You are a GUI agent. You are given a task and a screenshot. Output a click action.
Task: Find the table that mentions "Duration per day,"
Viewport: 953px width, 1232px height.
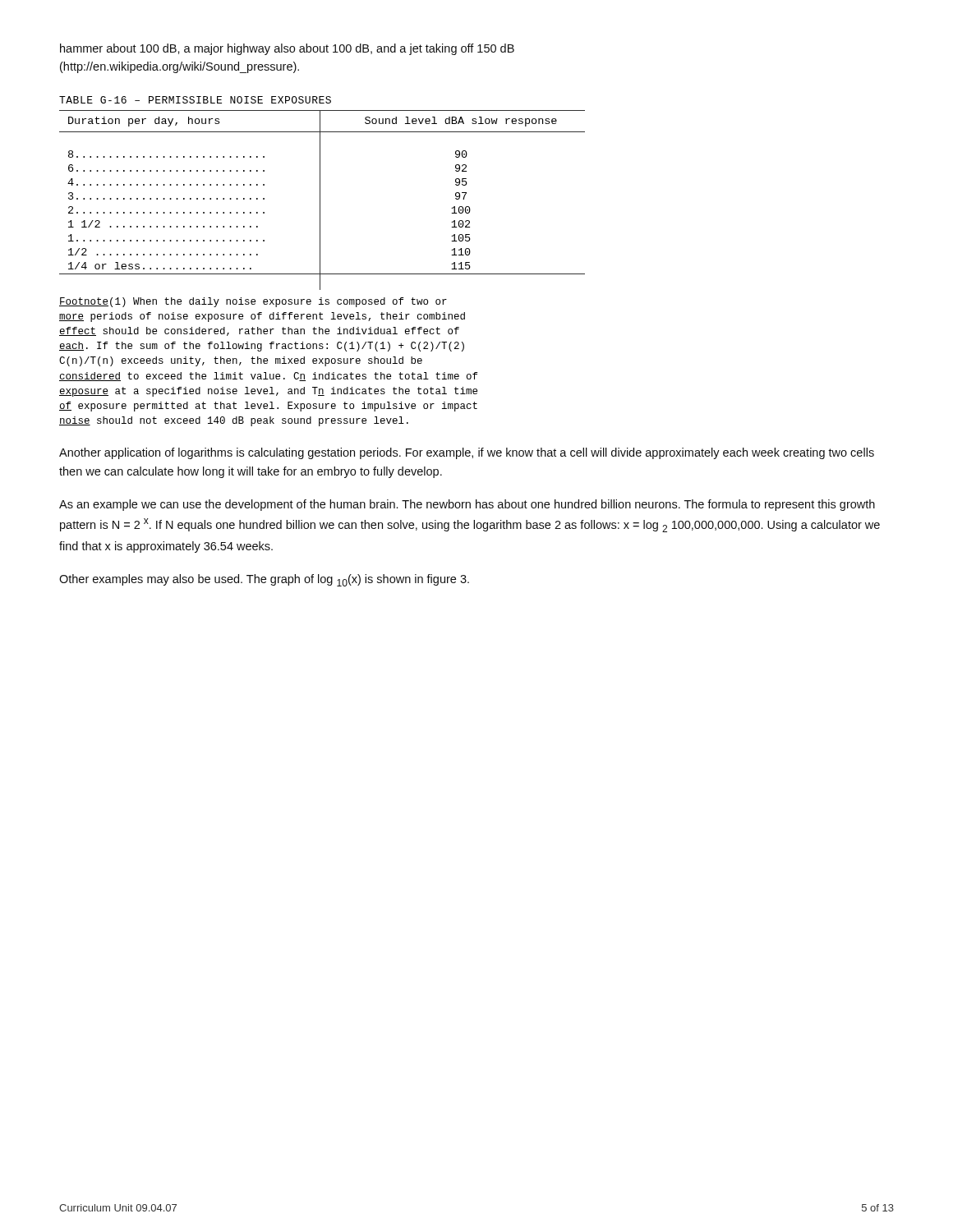[x=476, y=200]
